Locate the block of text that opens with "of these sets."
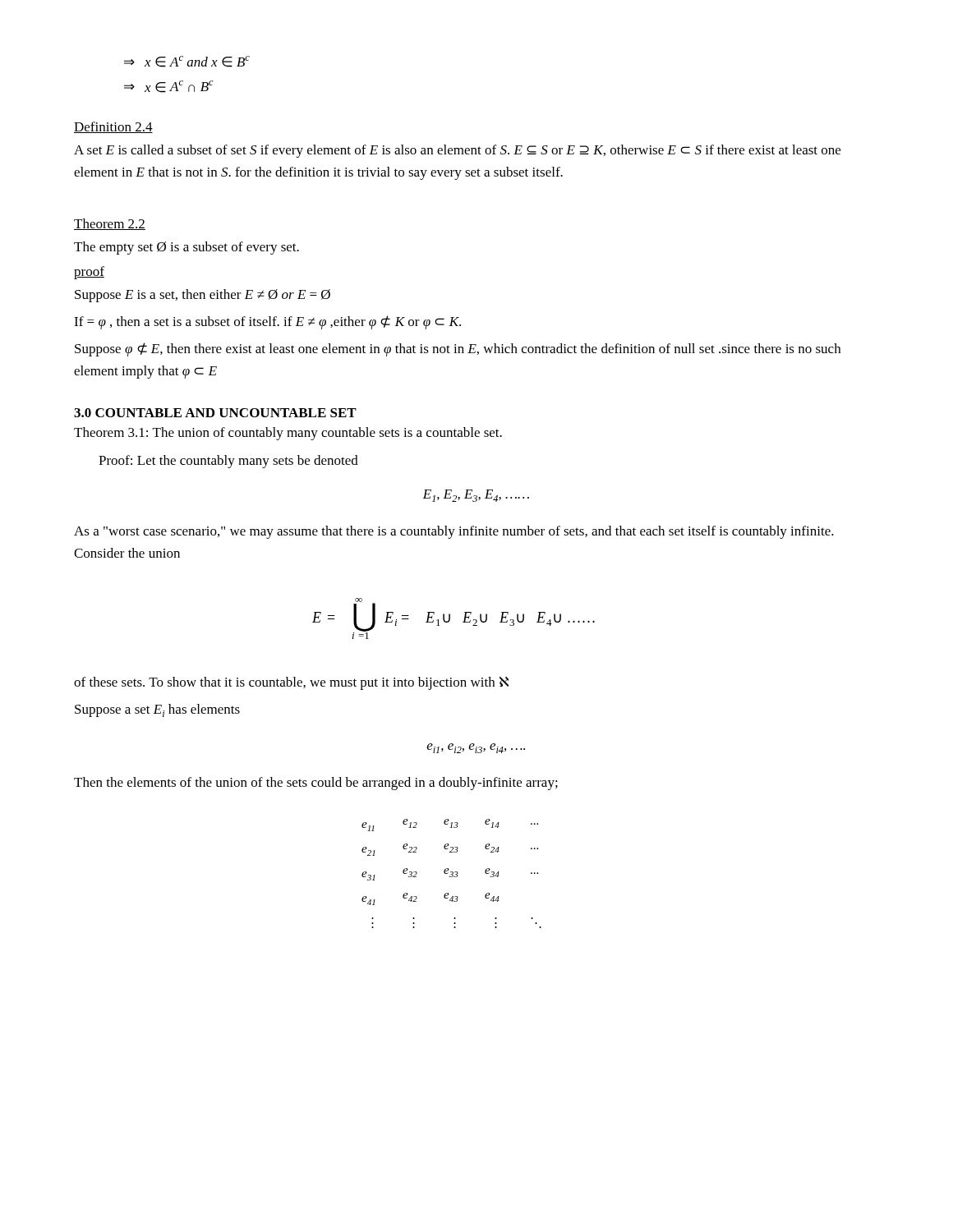The height and width of the screenshot is (1232, 953). pos(476,682)
